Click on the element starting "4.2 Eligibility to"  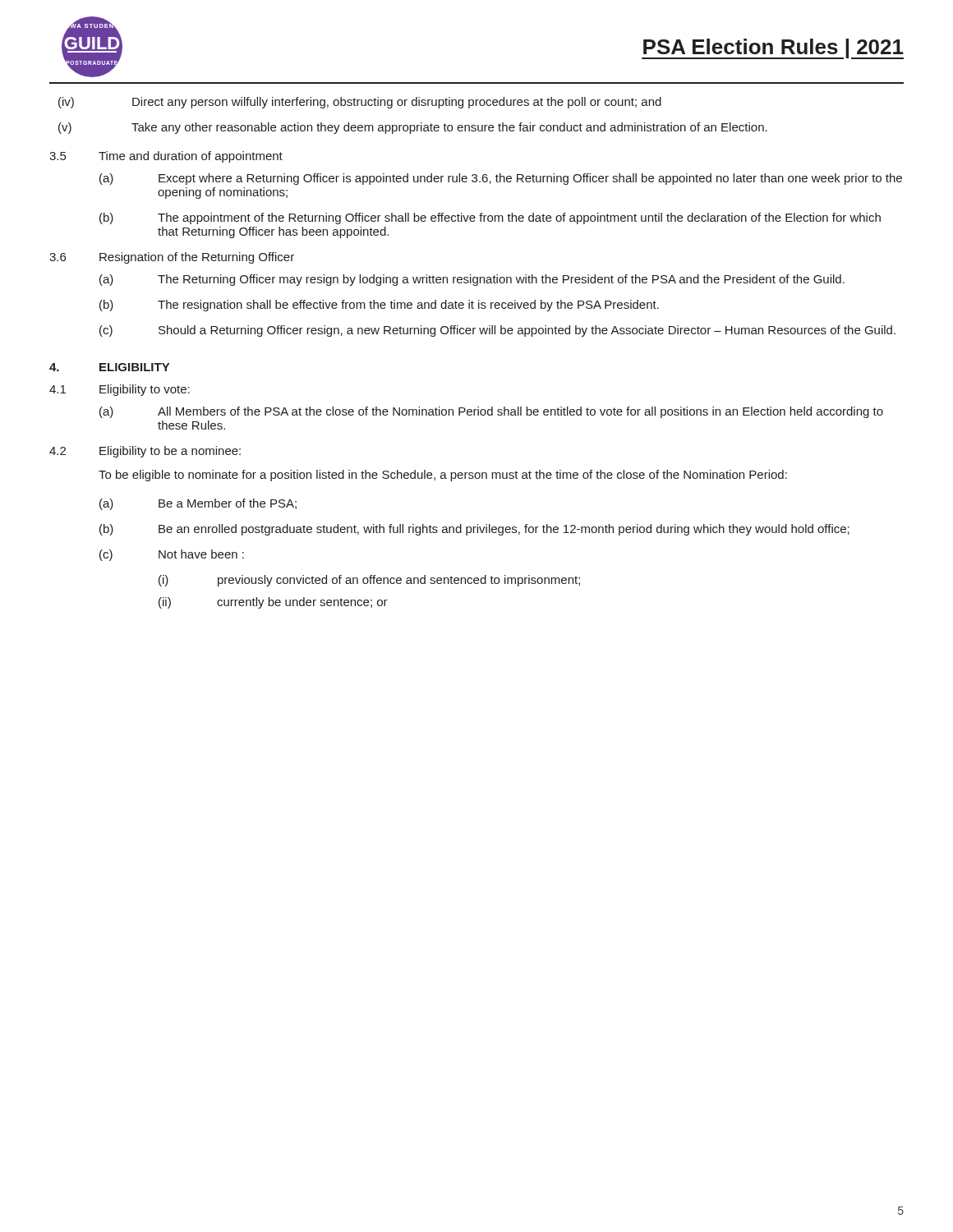pyautogui.click(x=145, y=452)
